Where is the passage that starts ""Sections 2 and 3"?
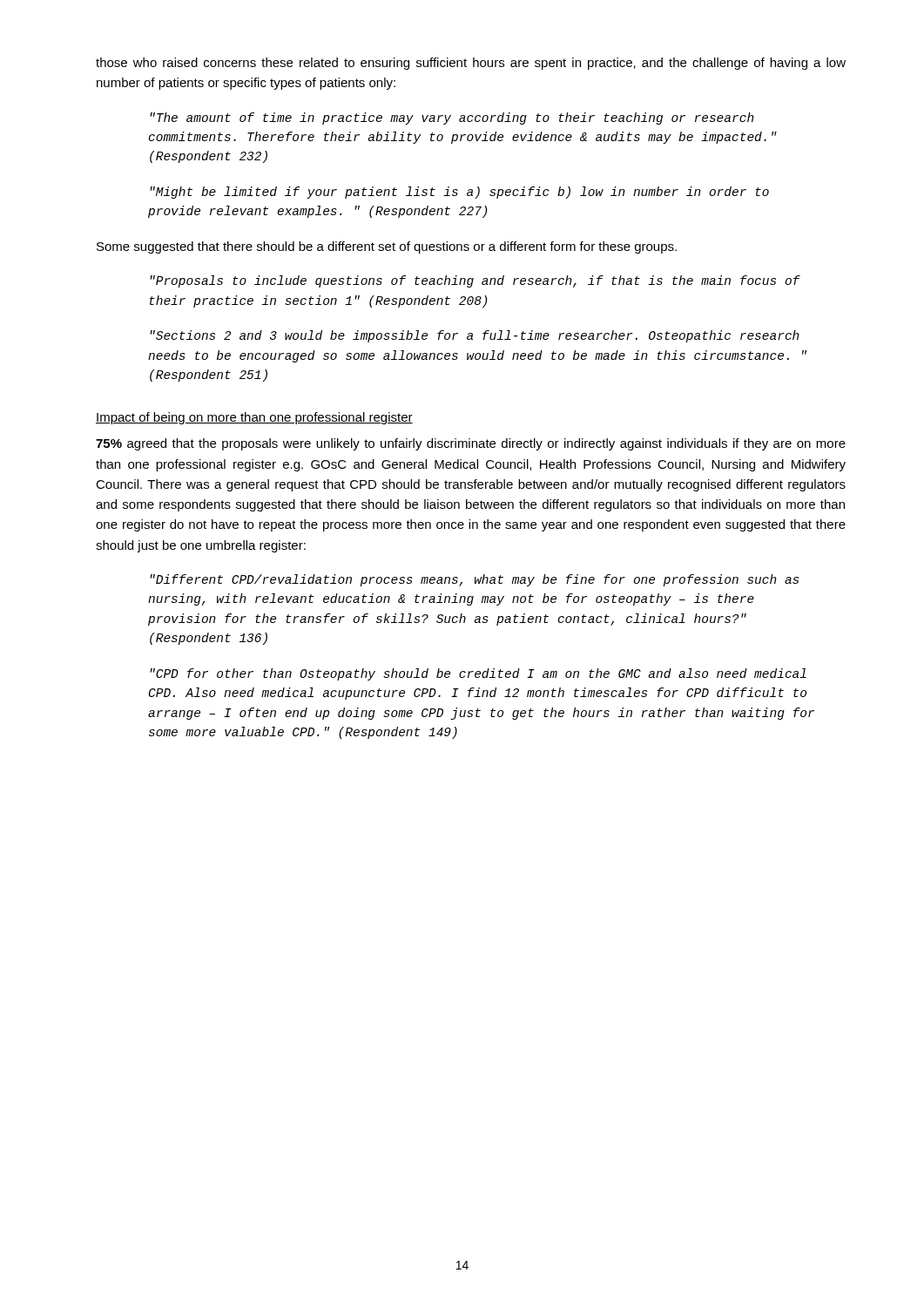Screen dimensions: 1307x924 [478, 356]
